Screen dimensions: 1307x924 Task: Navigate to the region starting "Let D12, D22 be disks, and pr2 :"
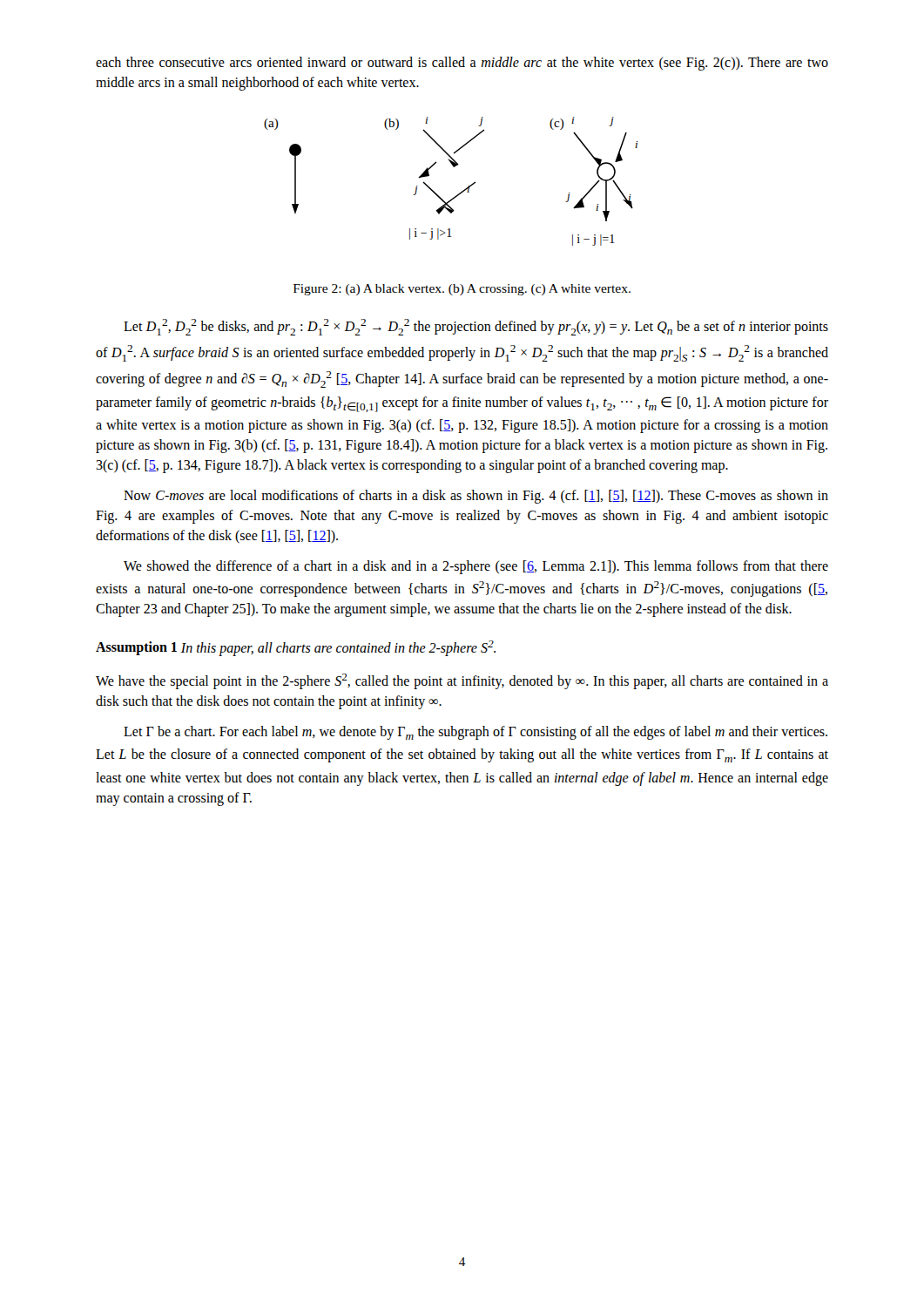pos(462,395)
